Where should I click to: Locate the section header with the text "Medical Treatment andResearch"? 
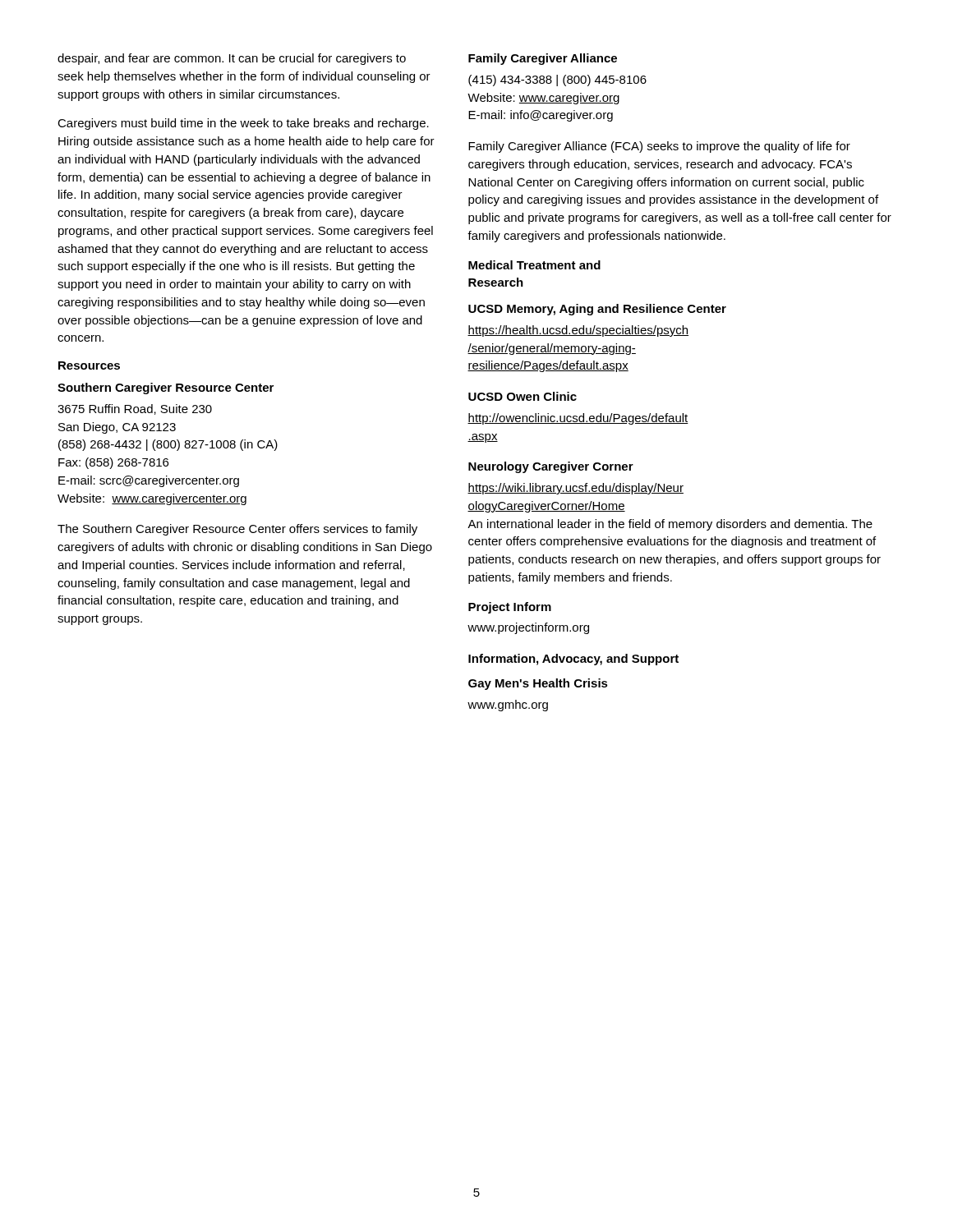click(x=534, y=273)
